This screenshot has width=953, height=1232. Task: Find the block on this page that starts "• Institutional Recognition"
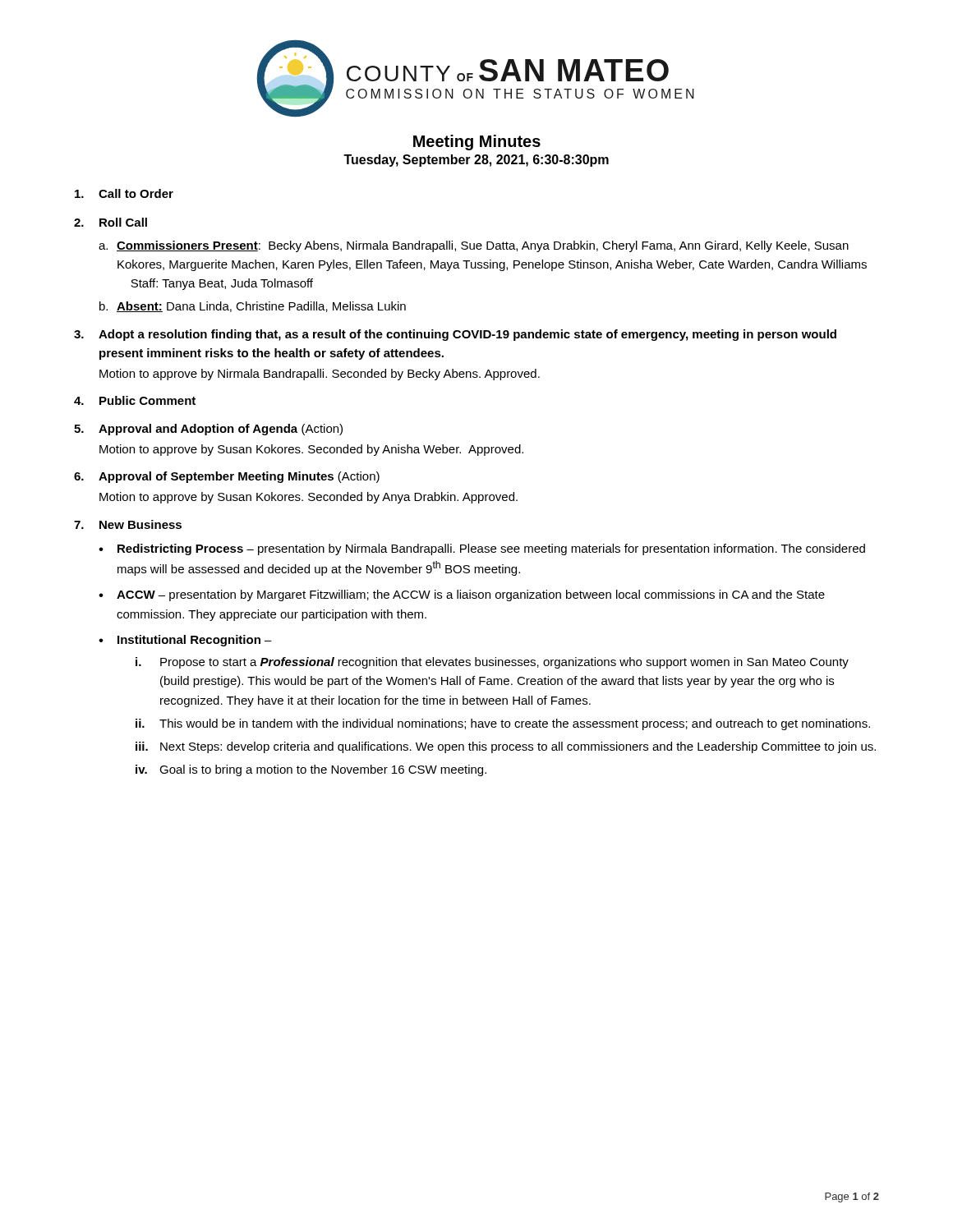point(489,706)
